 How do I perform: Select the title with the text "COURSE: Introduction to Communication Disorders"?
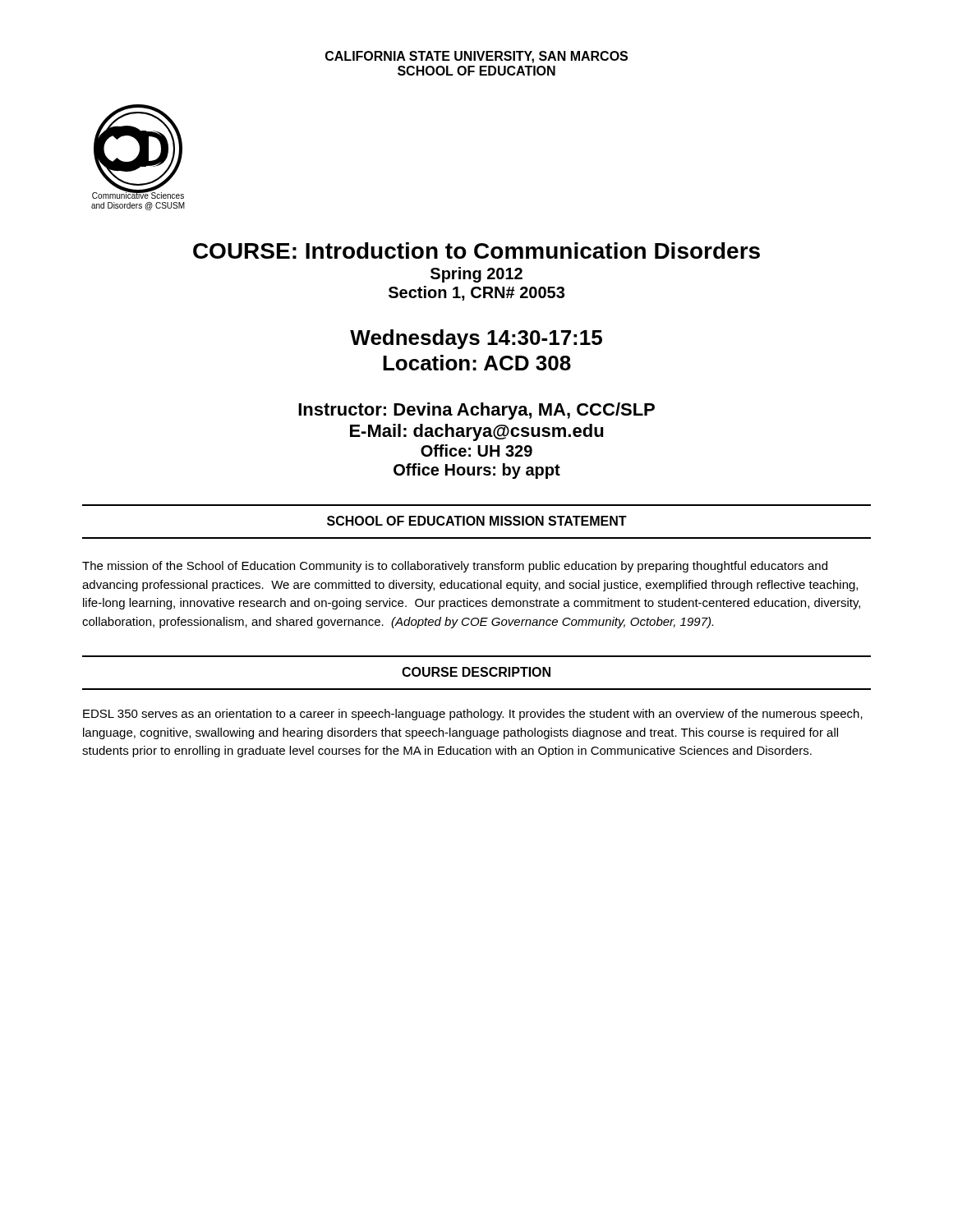[x=476, y=270]
